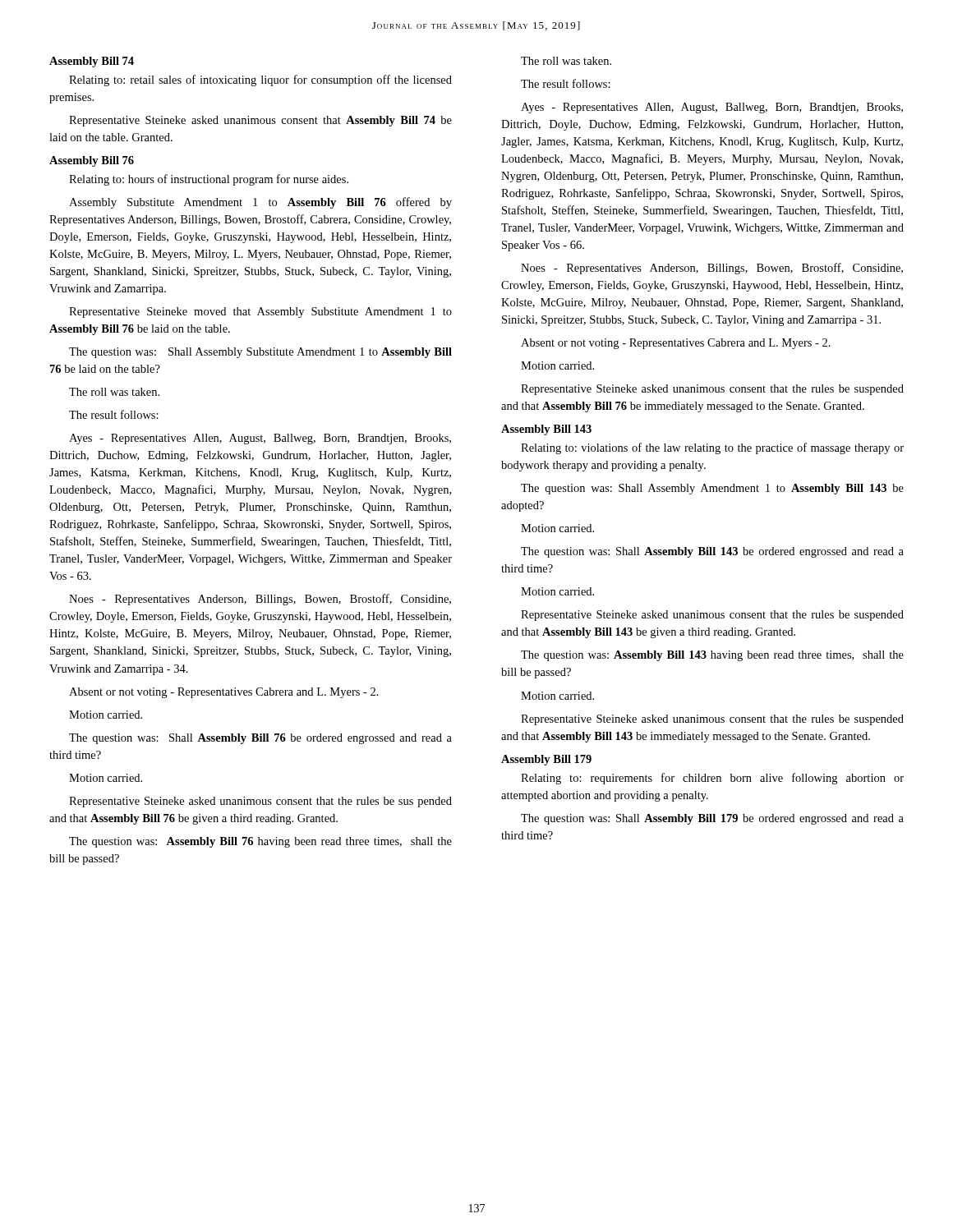Find "Assembly Bill 74" on this page
The width and height of the screenshot is (953, 1232).
point(92,61)
